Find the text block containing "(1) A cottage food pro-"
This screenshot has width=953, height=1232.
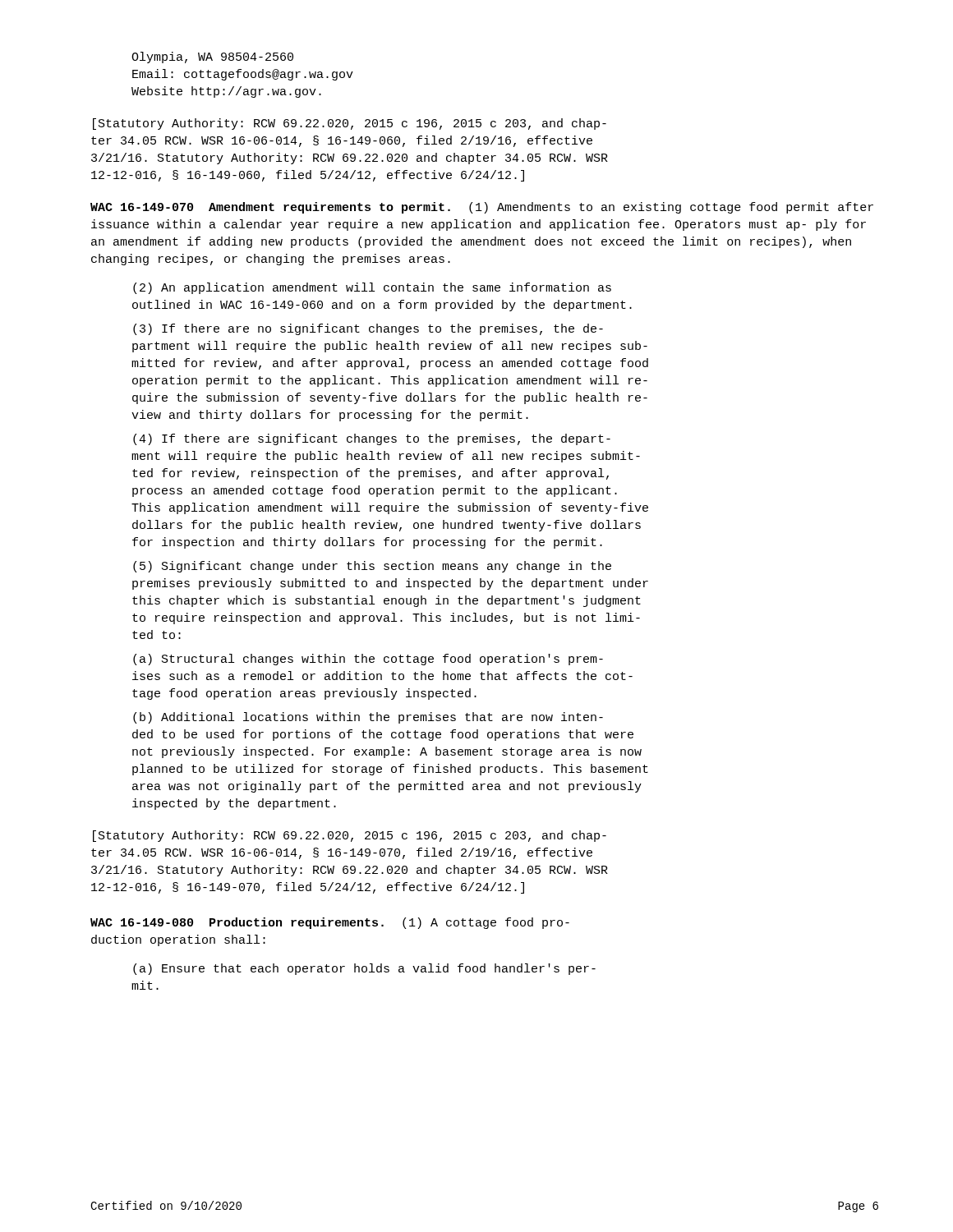[331, 932]
